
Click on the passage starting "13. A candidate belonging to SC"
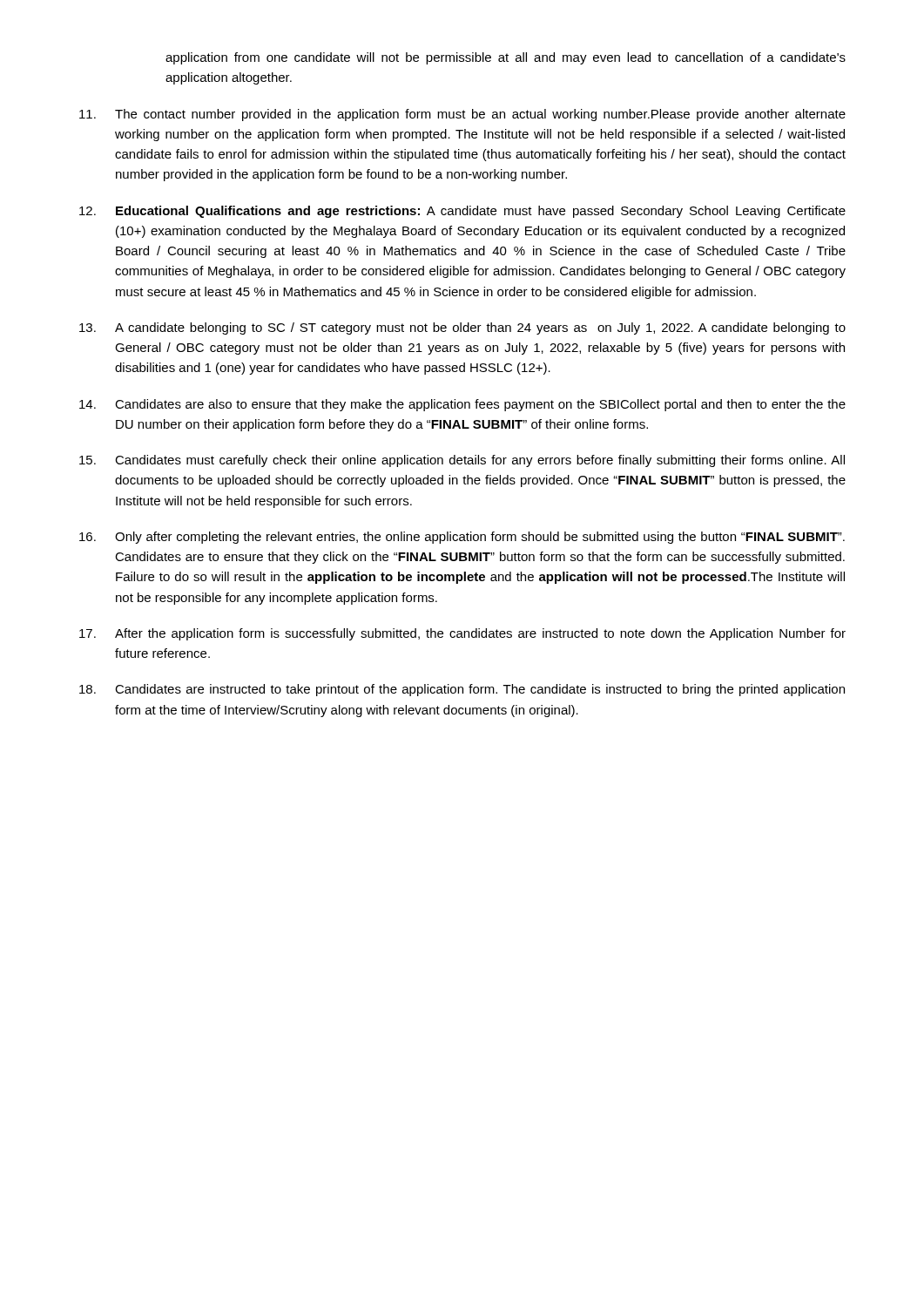462,347
